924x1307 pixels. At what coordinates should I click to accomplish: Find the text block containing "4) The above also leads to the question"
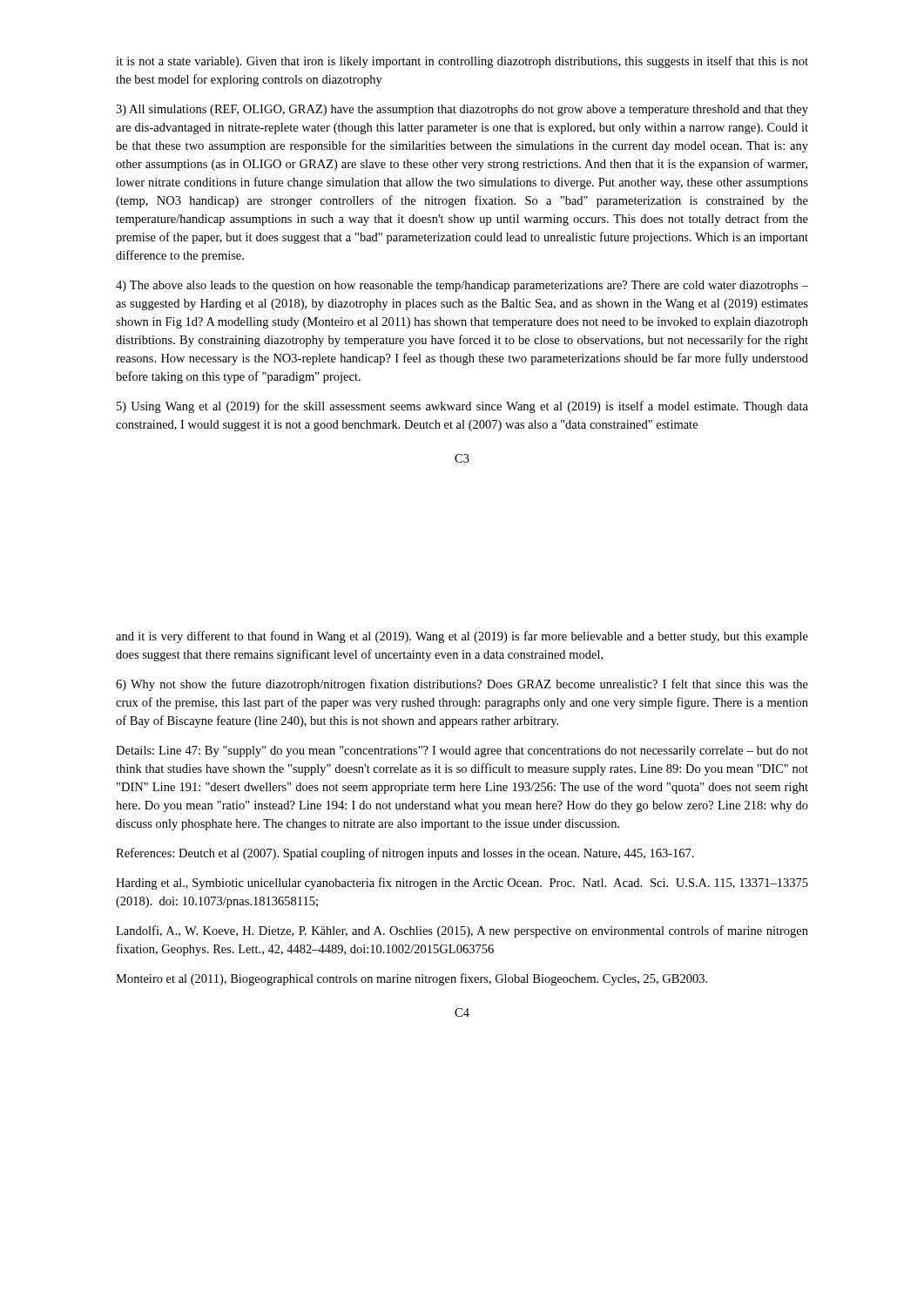point(462,331)
